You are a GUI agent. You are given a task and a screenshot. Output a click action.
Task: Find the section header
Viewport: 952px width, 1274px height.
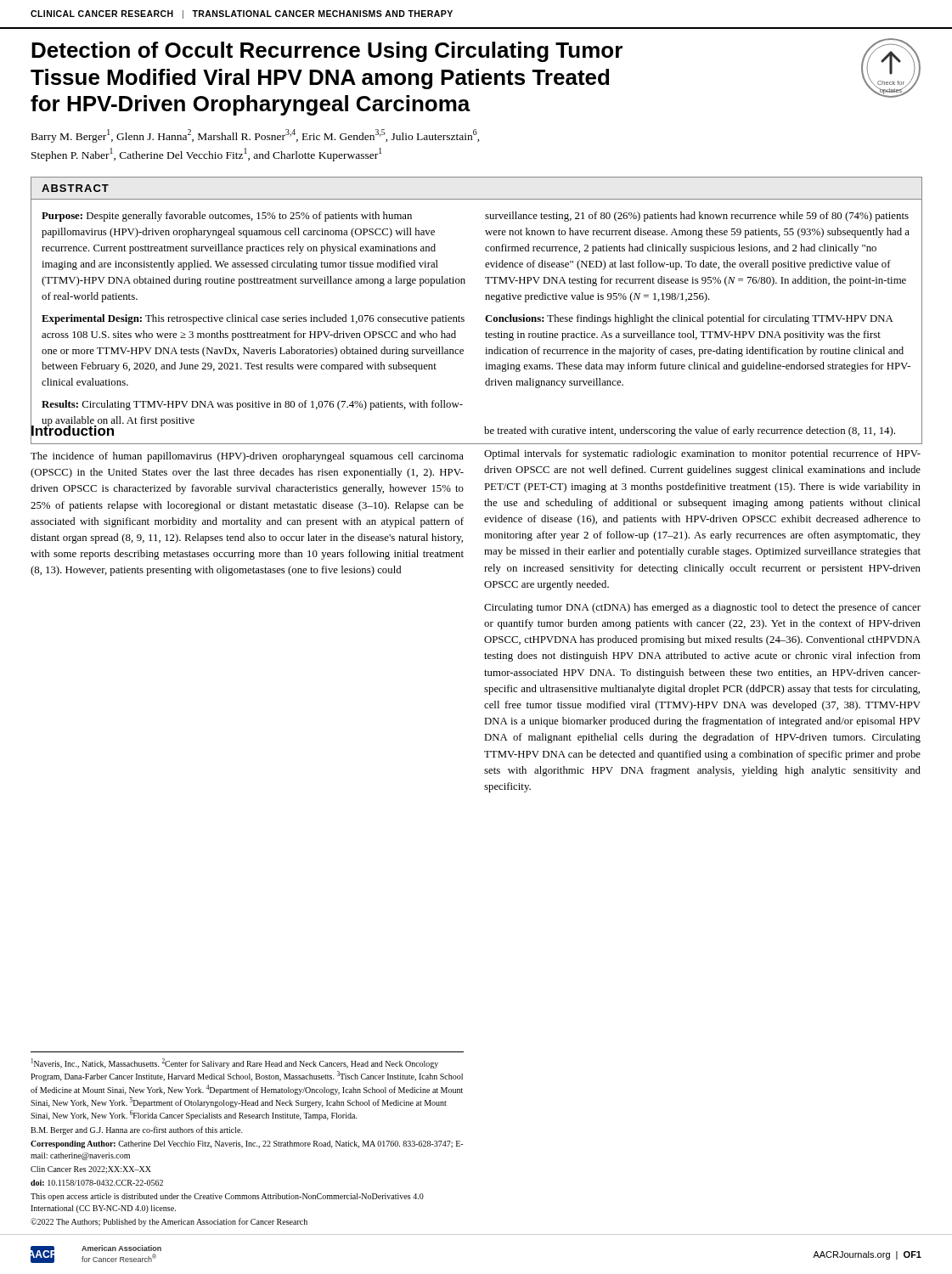[73, 431]
